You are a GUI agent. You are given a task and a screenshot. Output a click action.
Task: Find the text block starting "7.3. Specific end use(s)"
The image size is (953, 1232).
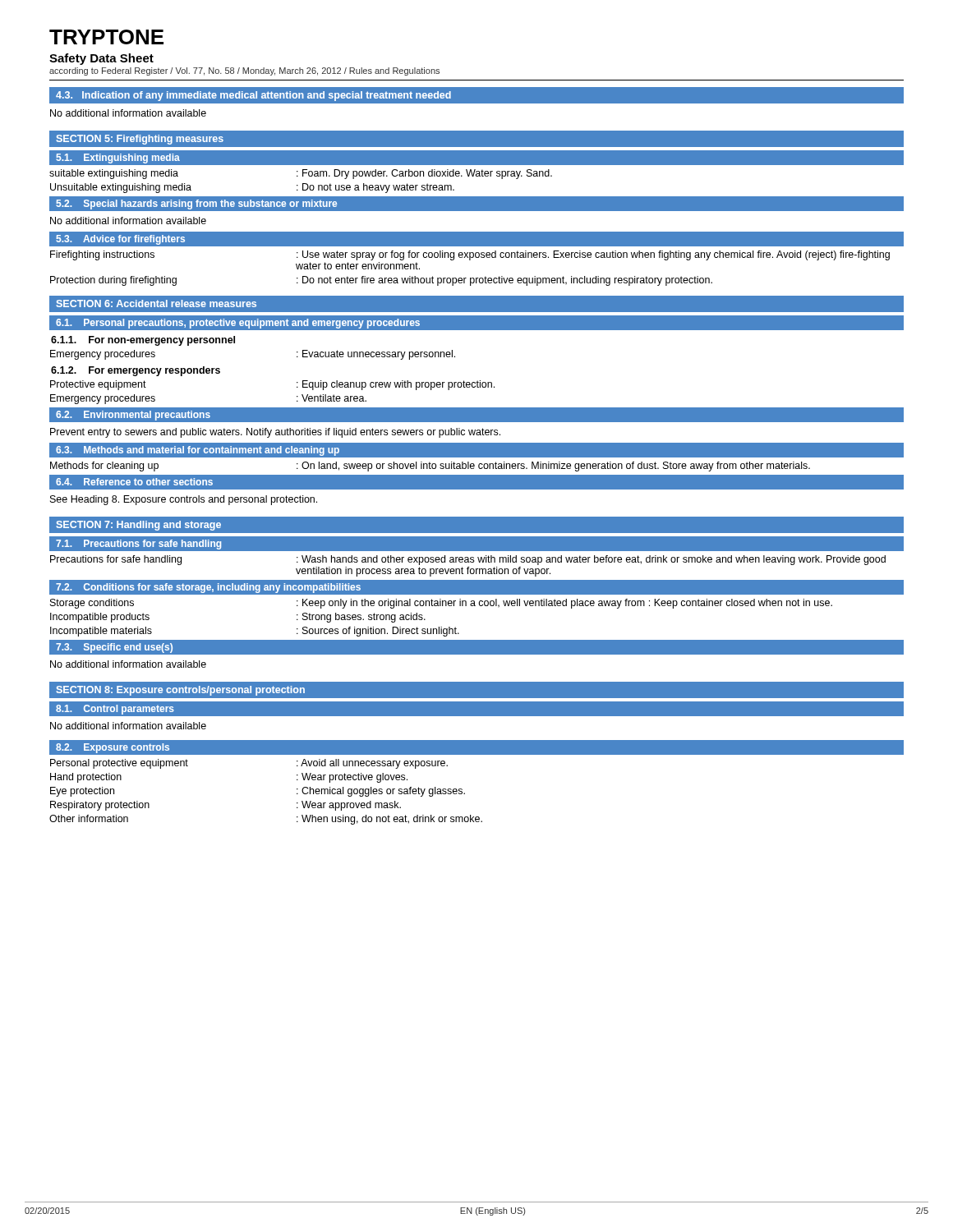115,647
